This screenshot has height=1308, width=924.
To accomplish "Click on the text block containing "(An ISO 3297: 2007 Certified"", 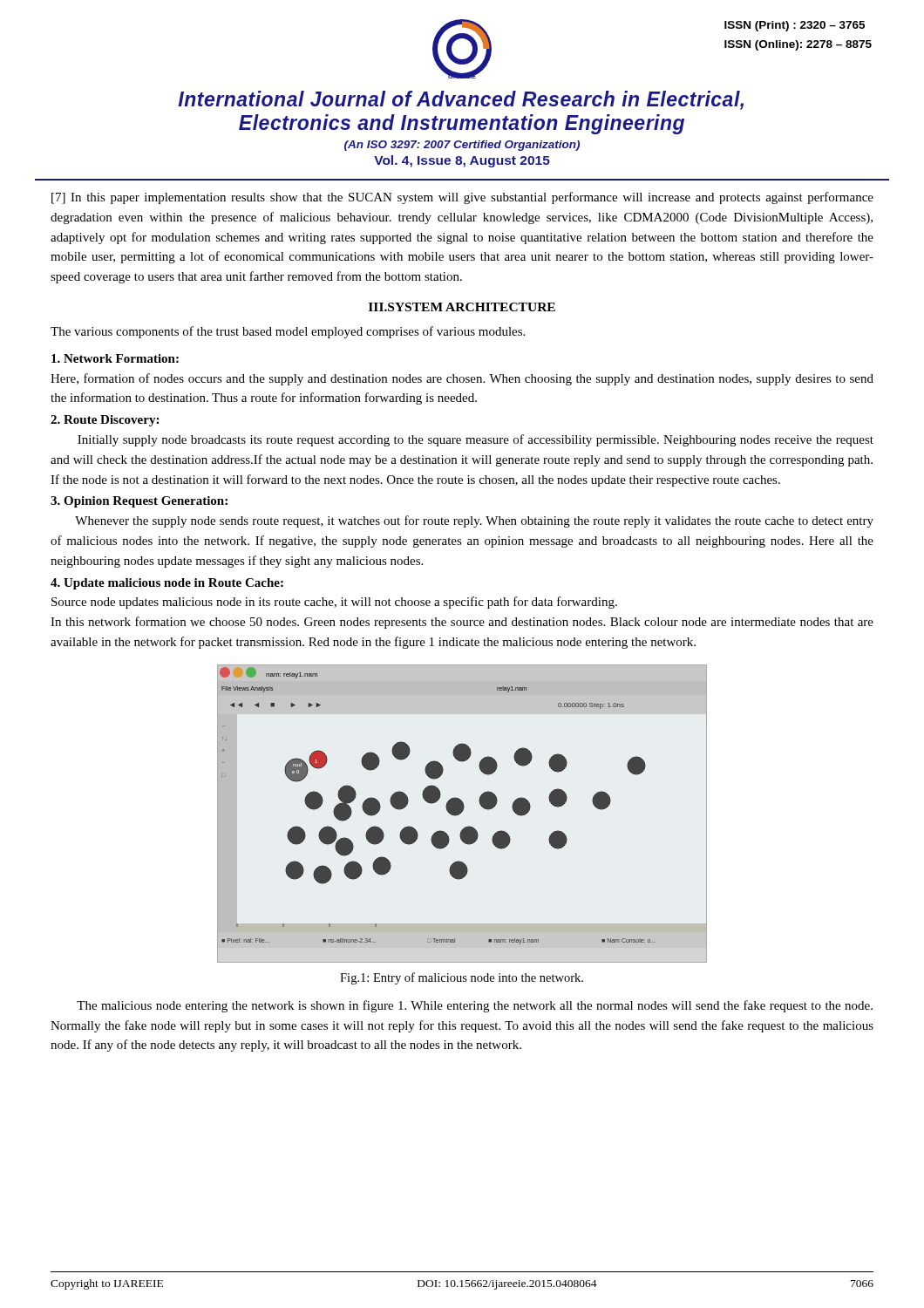I will [462, 144].
